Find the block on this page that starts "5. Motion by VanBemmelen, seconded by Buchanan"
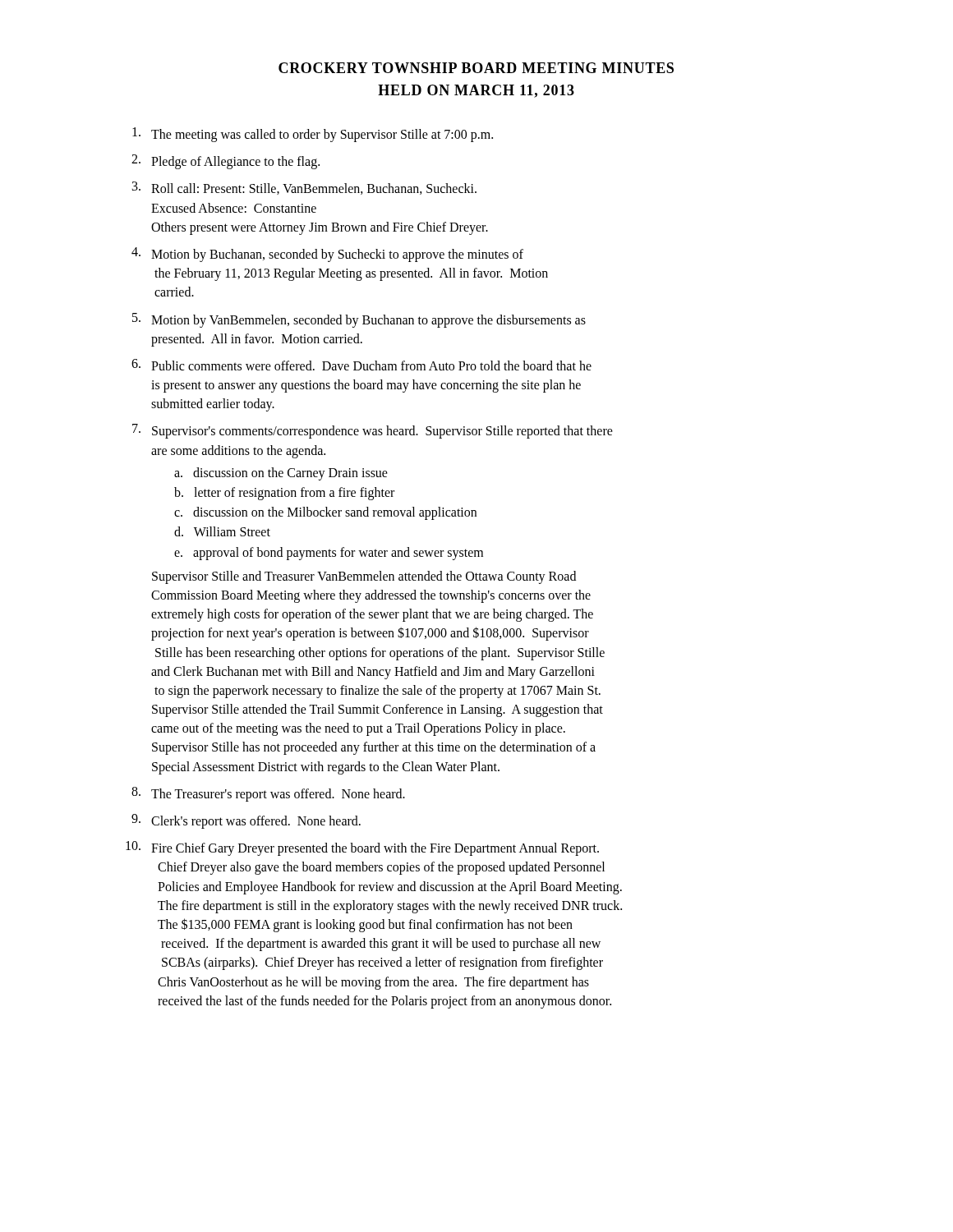The height and width of the screenshot is (1232, 953). point(476,329)
